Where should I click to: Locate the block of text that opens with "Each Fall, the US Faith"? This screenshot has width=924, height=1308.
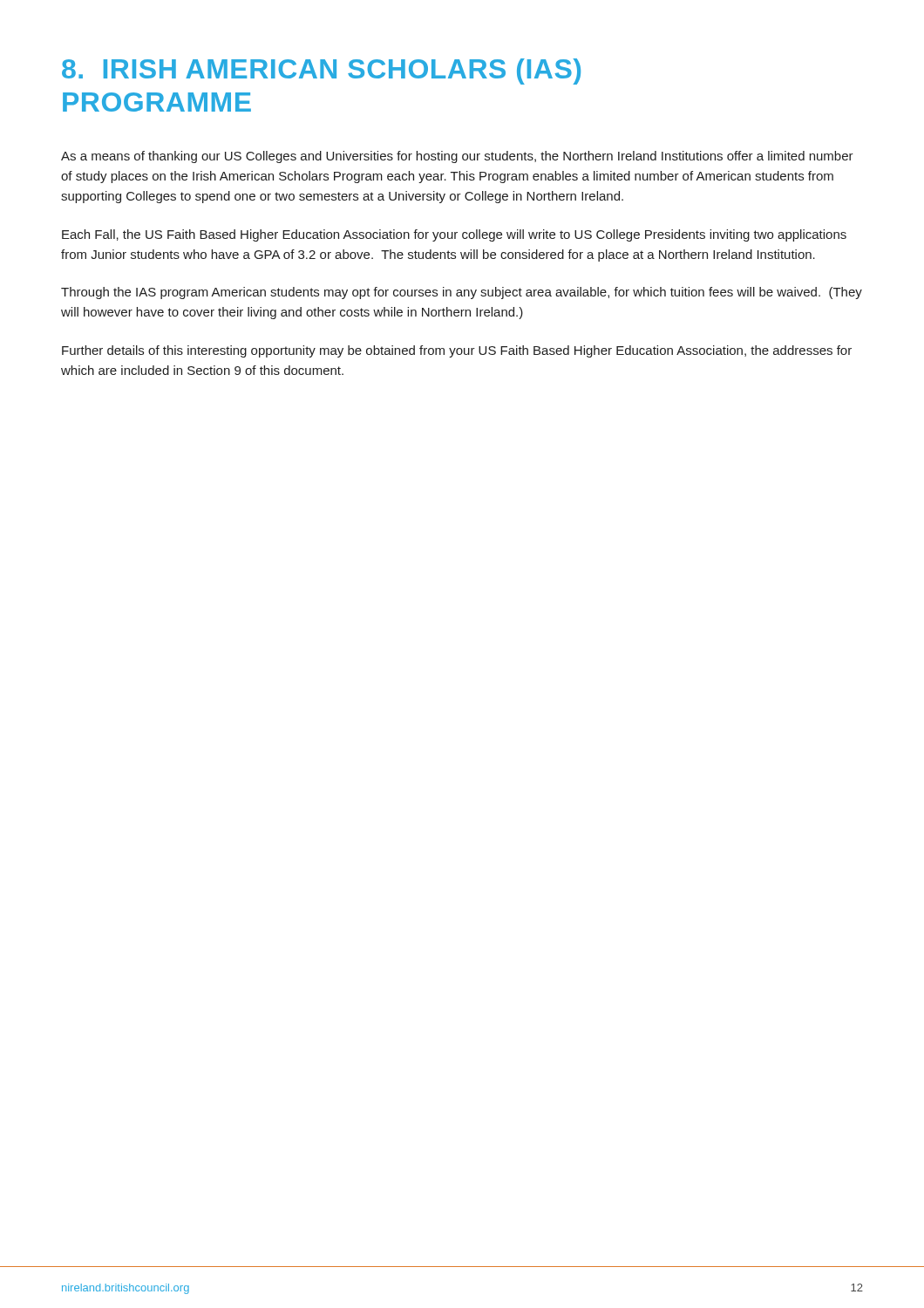[454, 244]
